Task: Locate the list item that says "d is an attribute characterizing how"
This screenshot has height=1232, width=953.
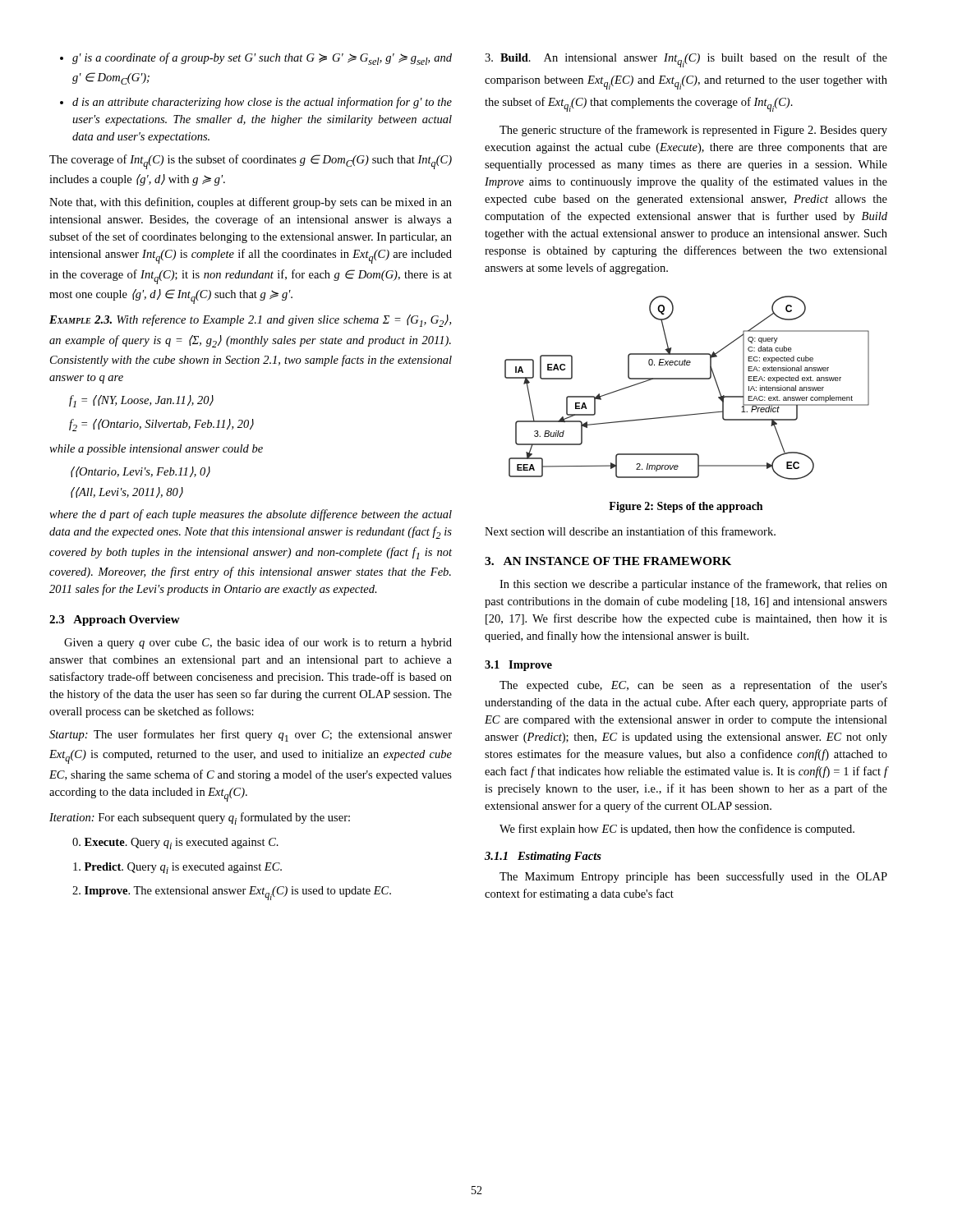Action: point(262,119)
